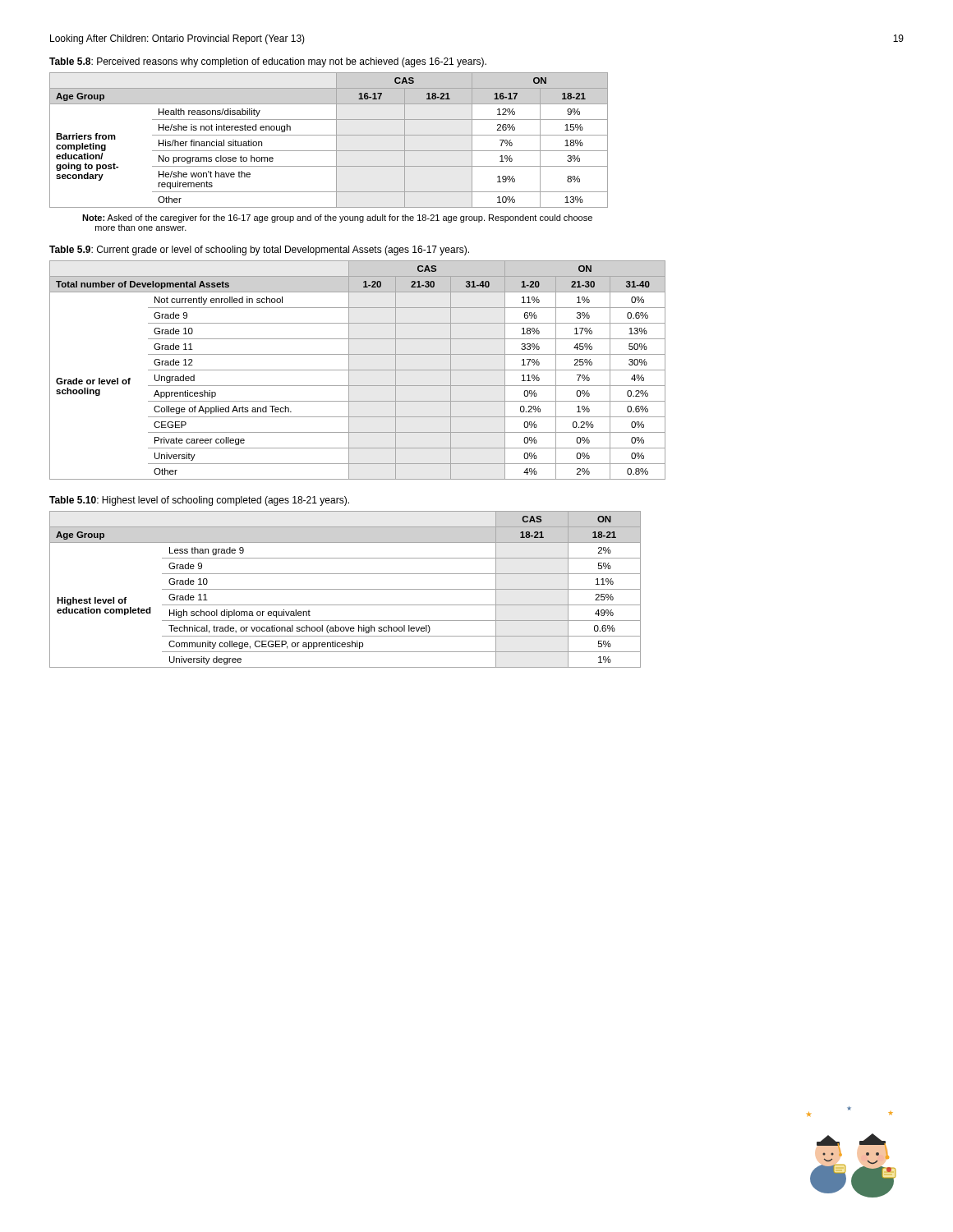Viewport: 953px width, 1232px height.
Task: Locate the caption that opens with "Table 5.9: Current grade or level"
Action: click(260, 250)
